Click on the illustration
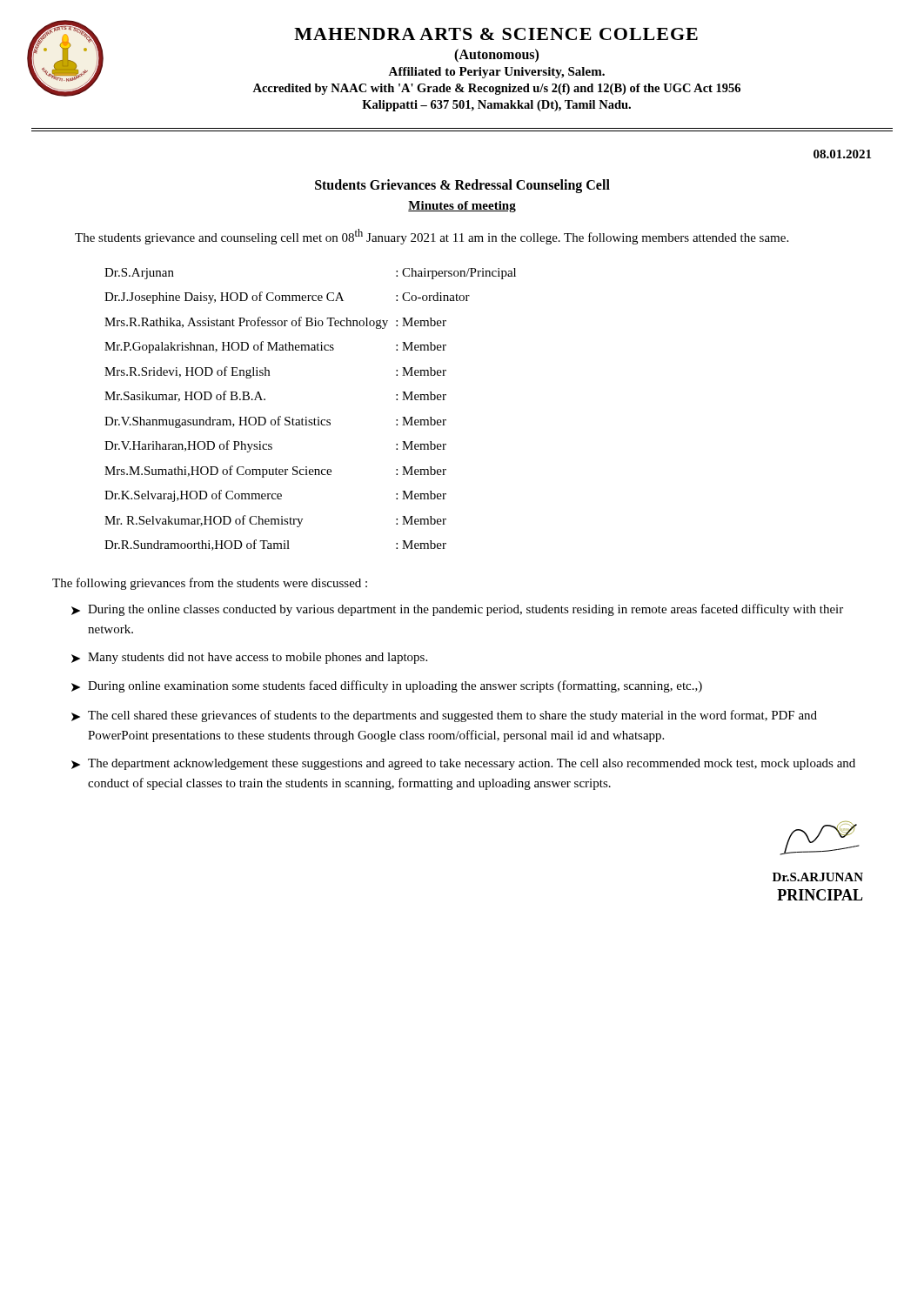The image size is (924, 1305). [x=820, y=837]
